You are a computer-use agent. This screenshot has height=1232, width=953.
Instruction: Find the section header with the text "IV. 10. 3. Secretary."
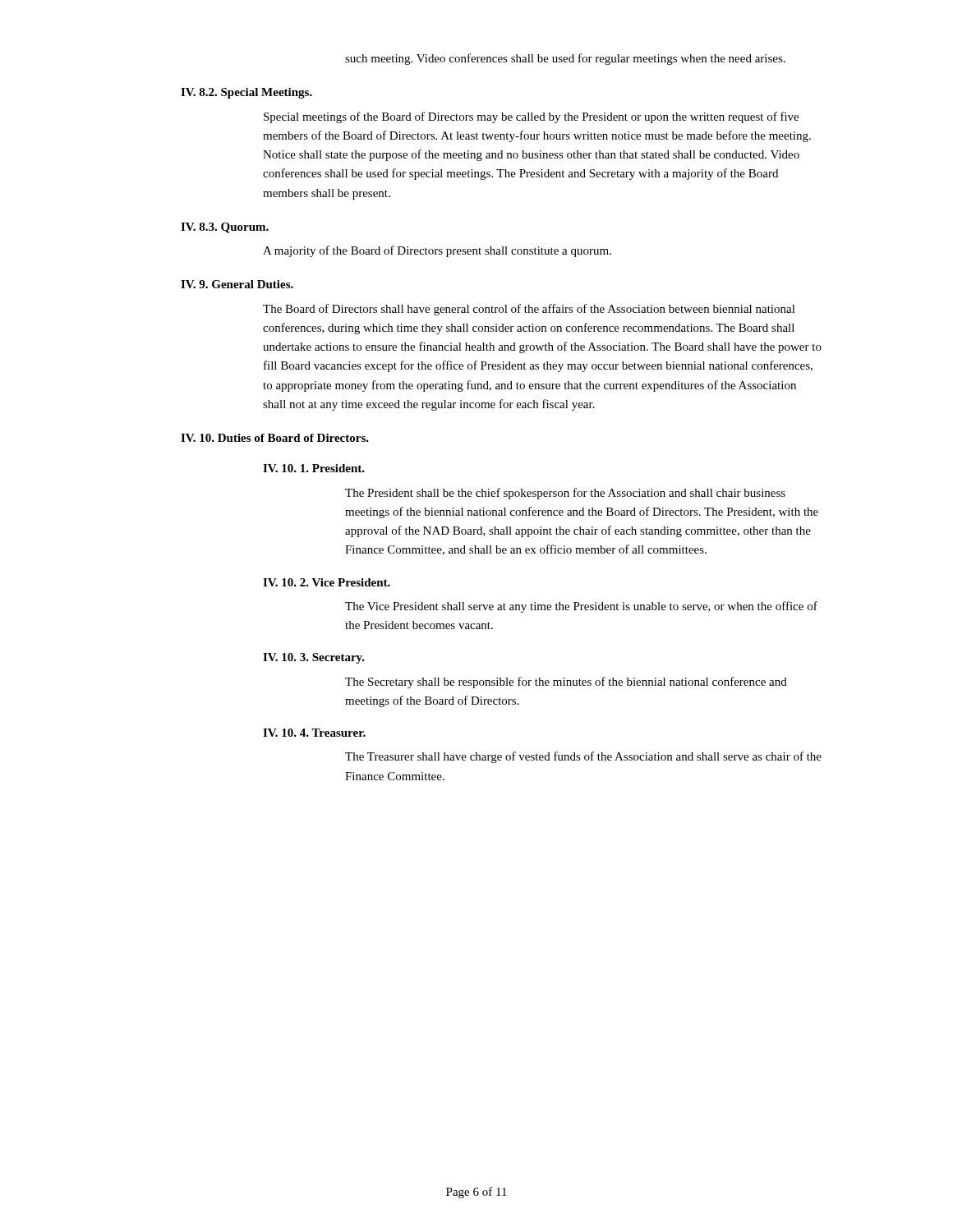coord(314,657)
